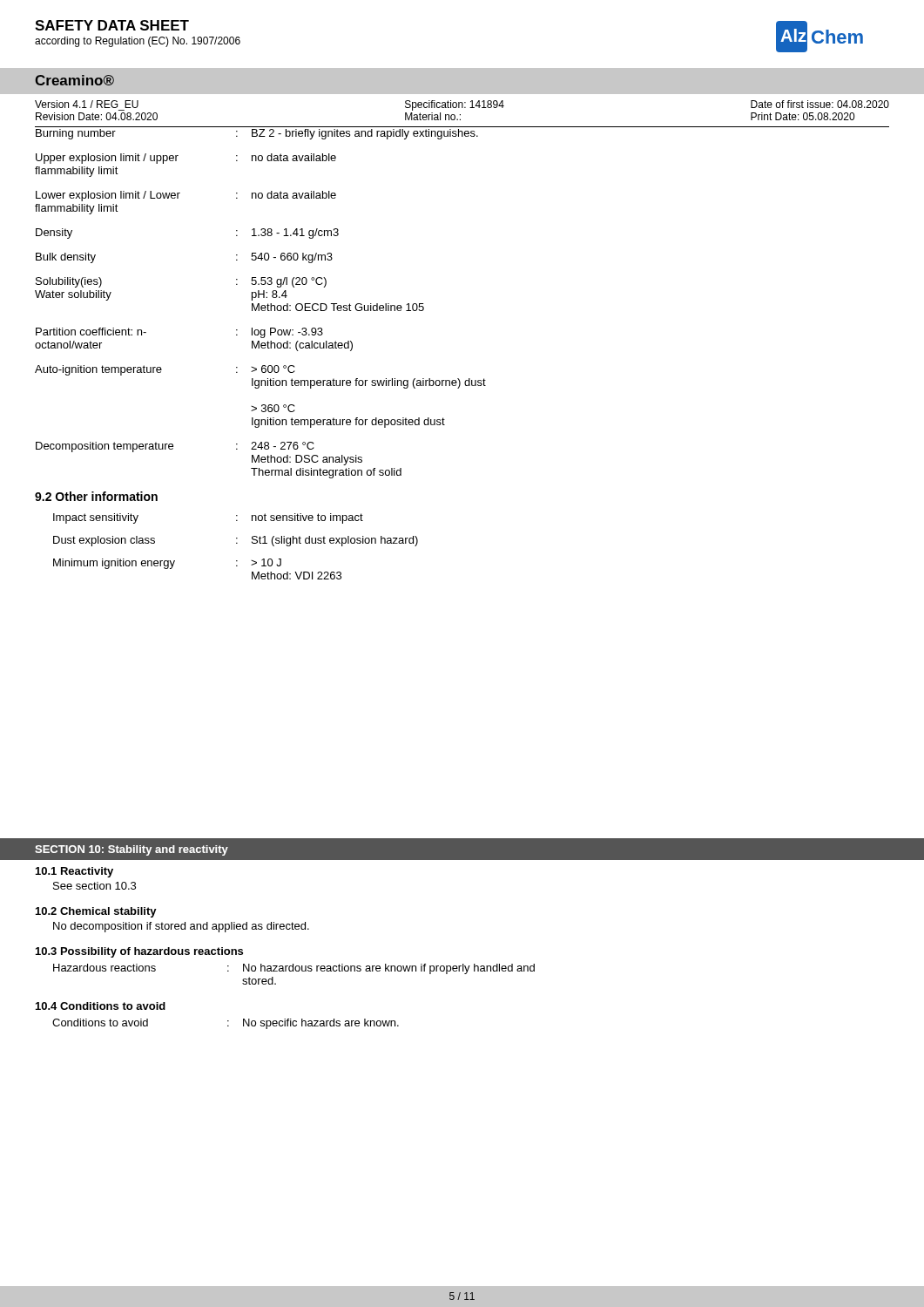Locate the text block that says "Solubility(ies)Water solubility :"
This screenshot has width=924, height=1307.
click(x=67, y=282)
